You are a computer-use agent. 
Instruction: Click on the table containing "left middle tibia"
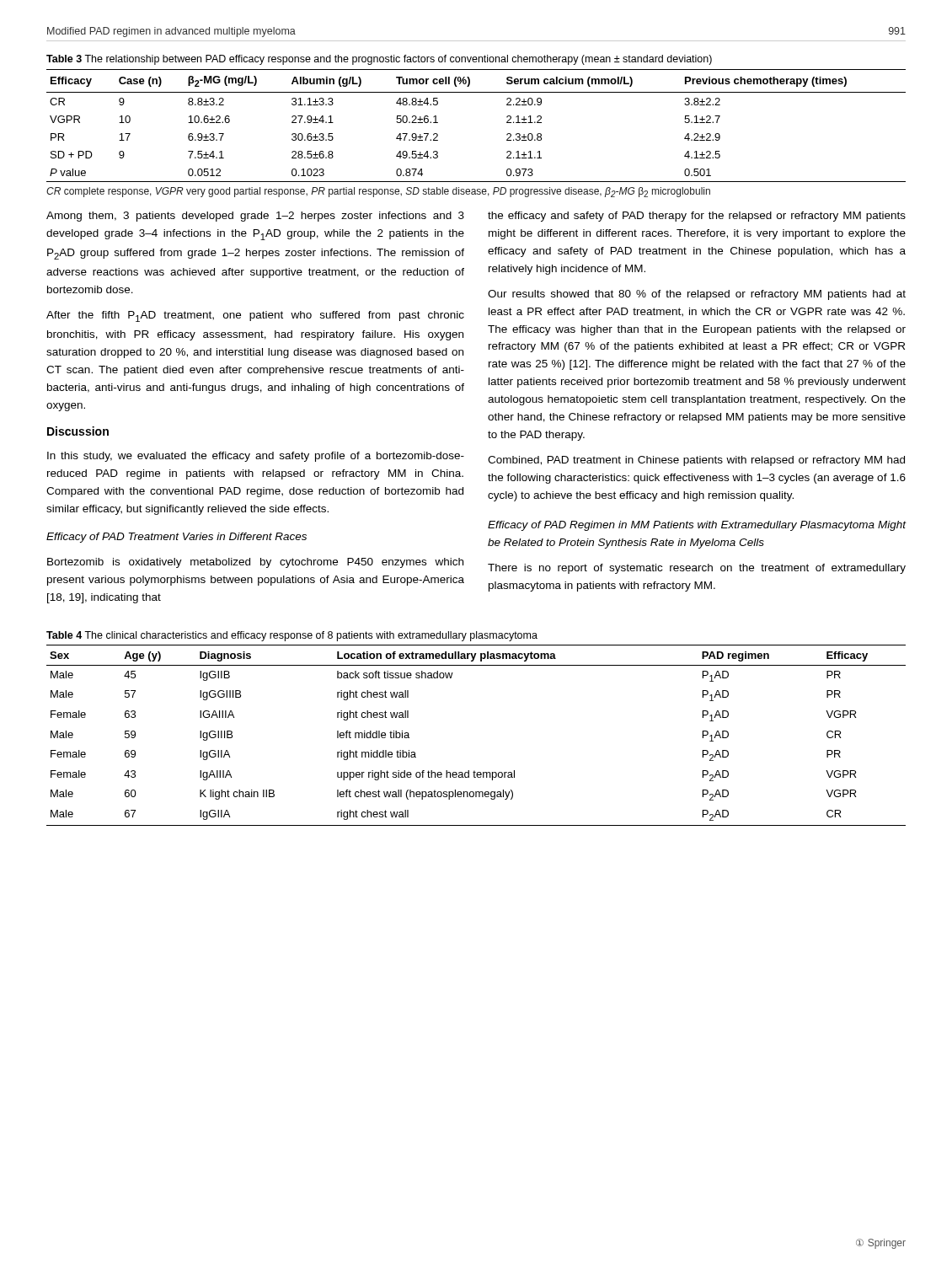click(x=476, y=735)
